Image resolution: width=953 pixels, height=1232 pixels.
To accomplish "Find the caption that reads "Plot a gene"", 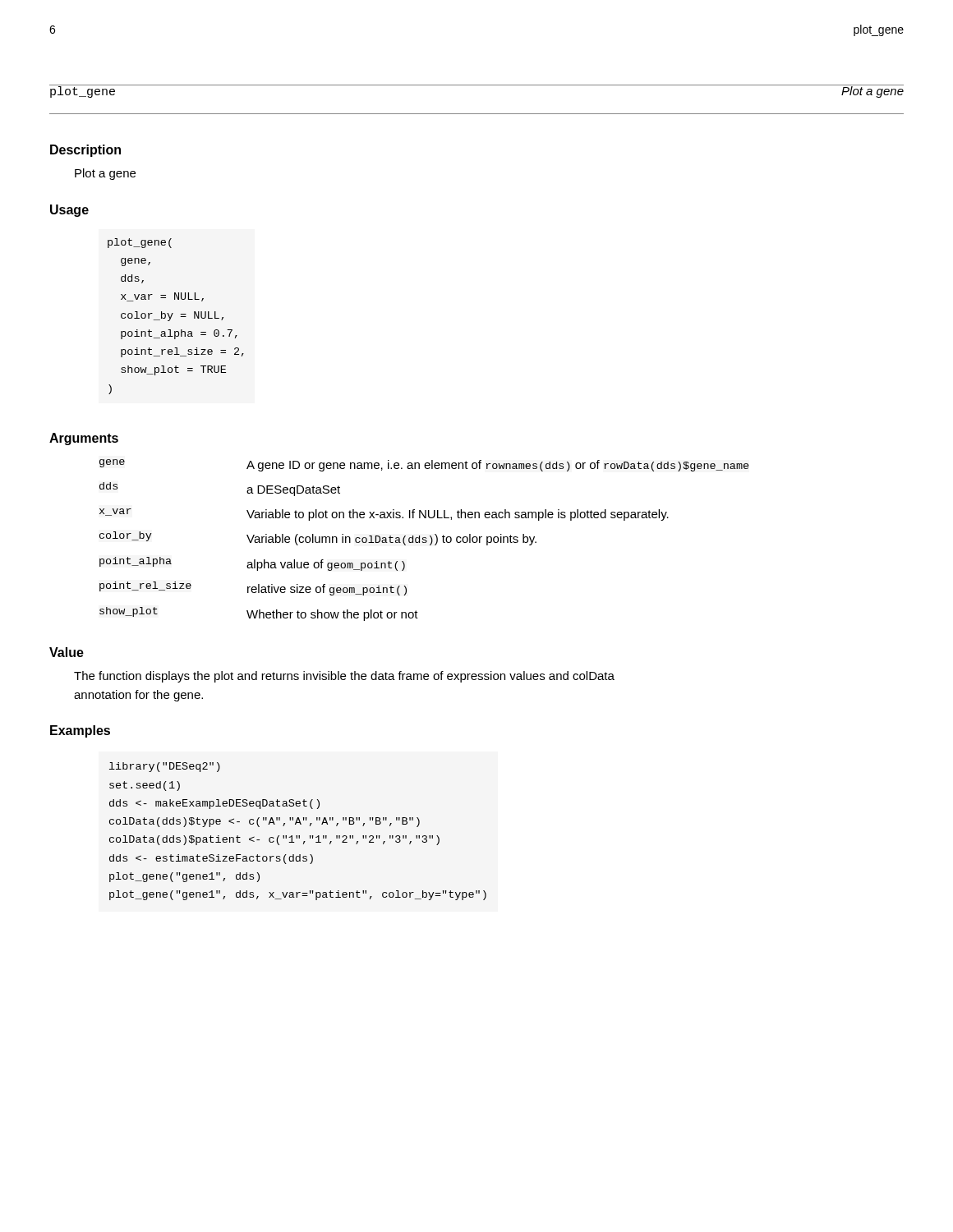I will tap(873, 91).
